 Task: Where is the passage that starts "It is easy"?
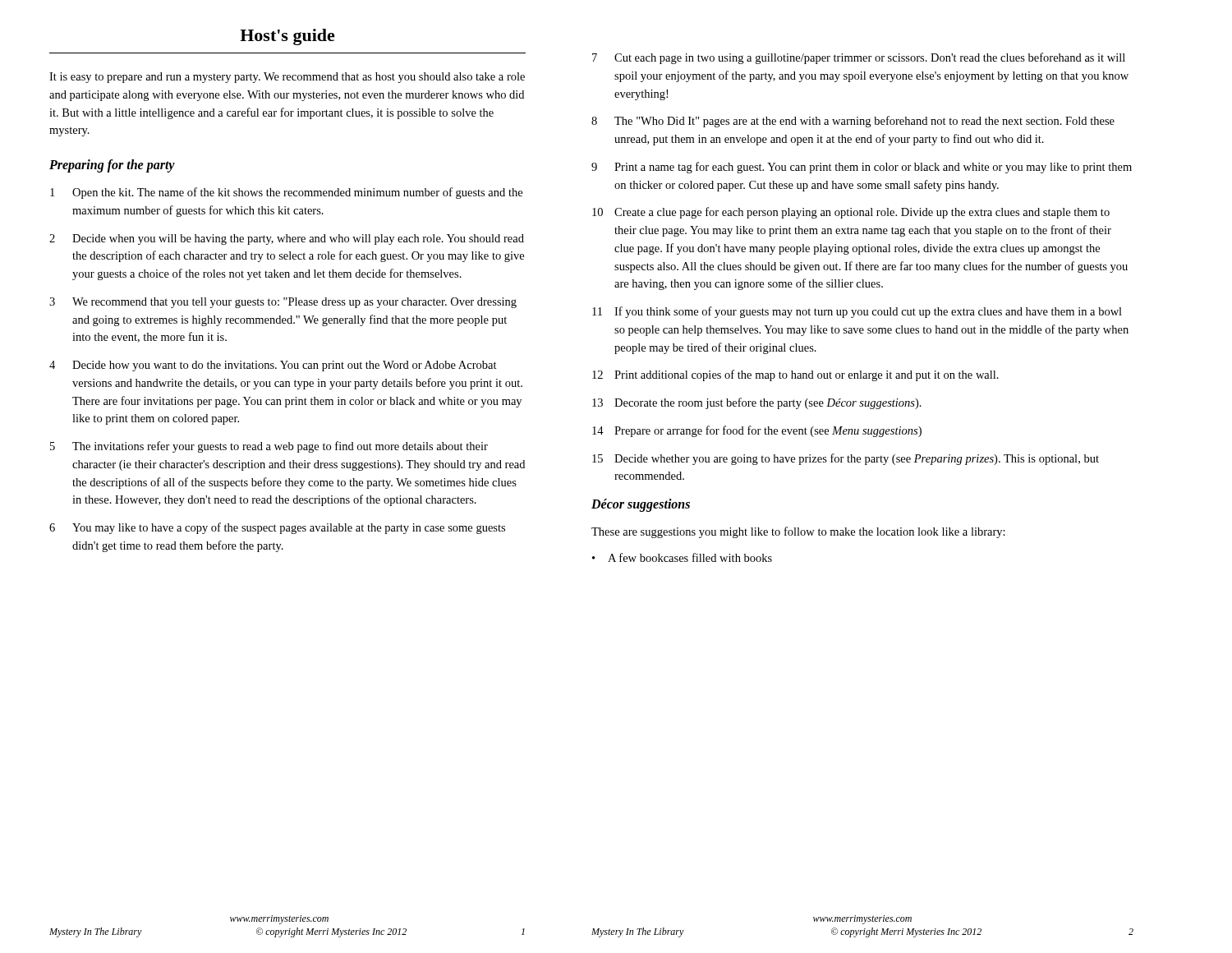pyautogui.click(x=287, y=103)
